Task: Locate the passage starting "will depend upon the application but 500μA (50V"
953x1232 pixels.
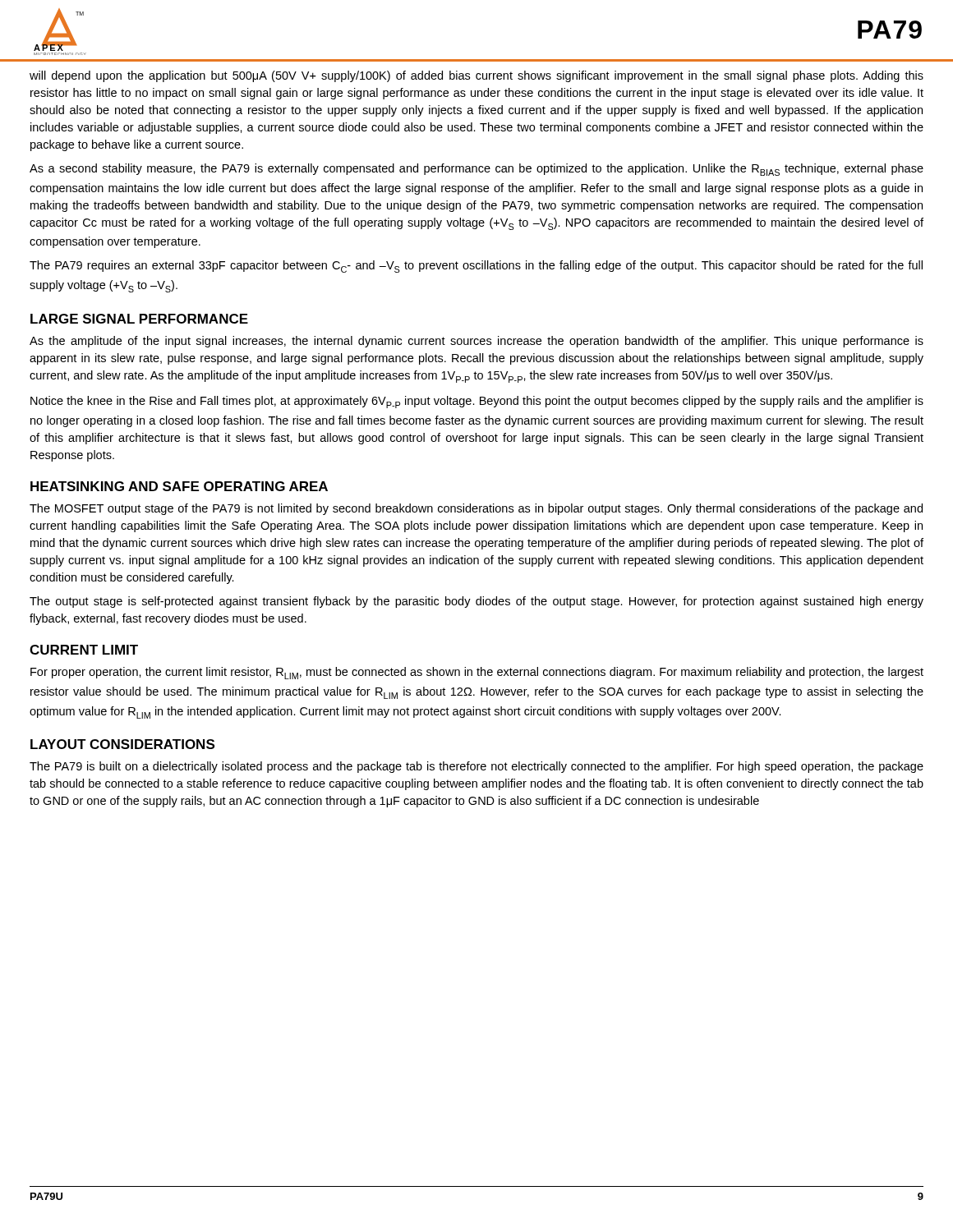Action: tap(476, 111)
